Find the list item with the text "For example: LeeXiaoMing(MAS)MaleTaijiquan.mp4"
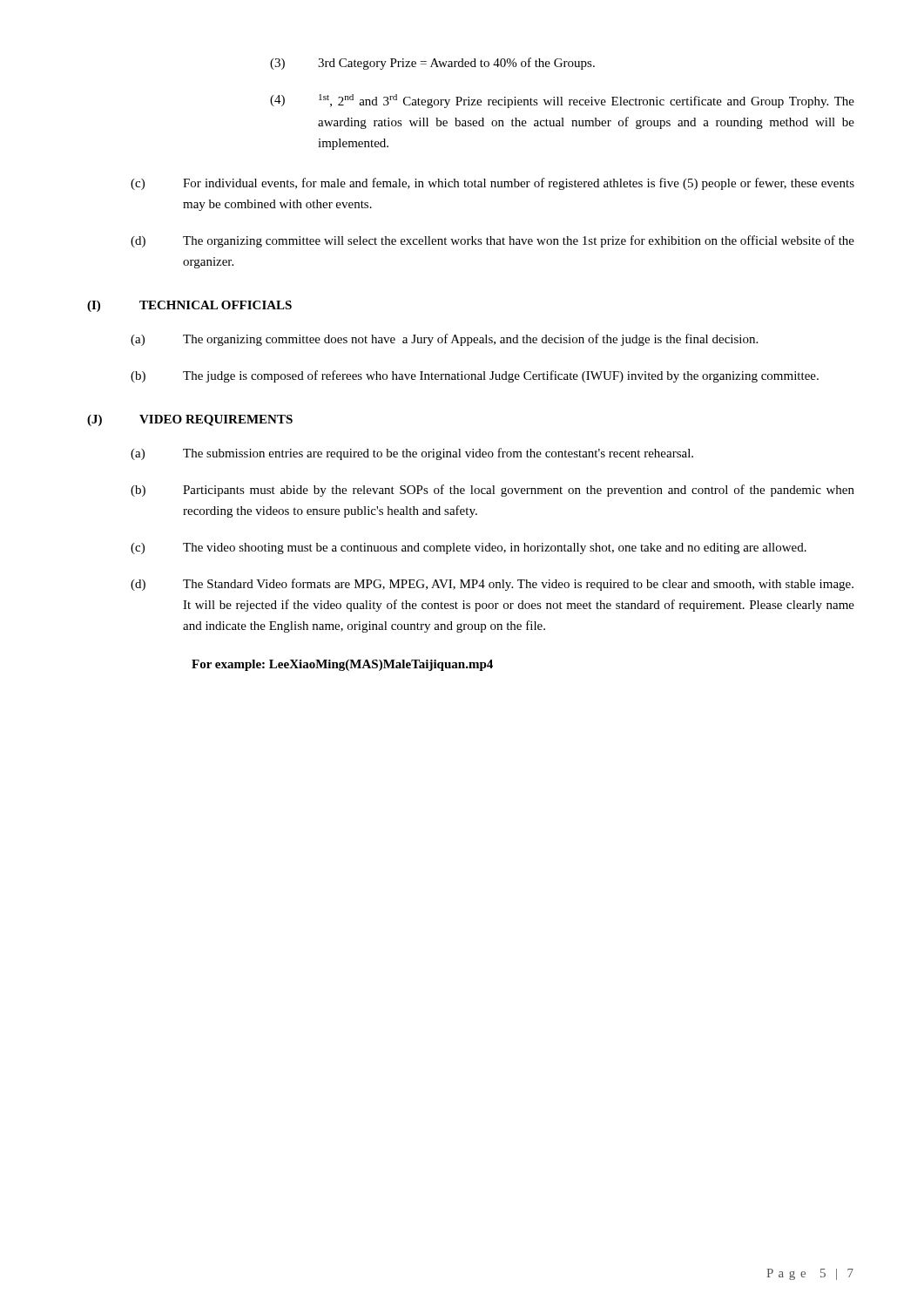 click(x=342, y=664)
